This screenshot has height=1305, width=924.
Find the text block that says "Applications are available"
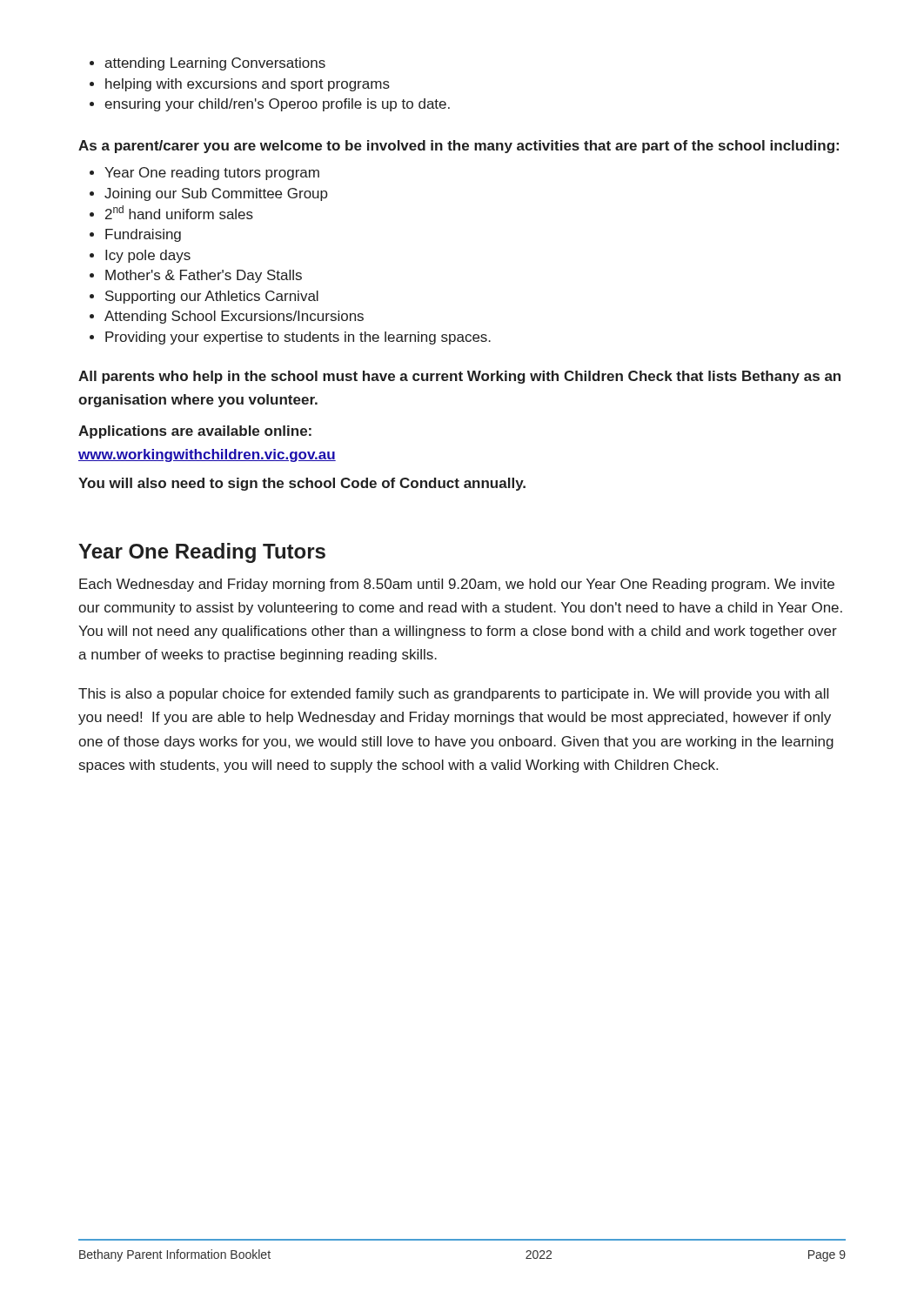(x=195, y=431)
